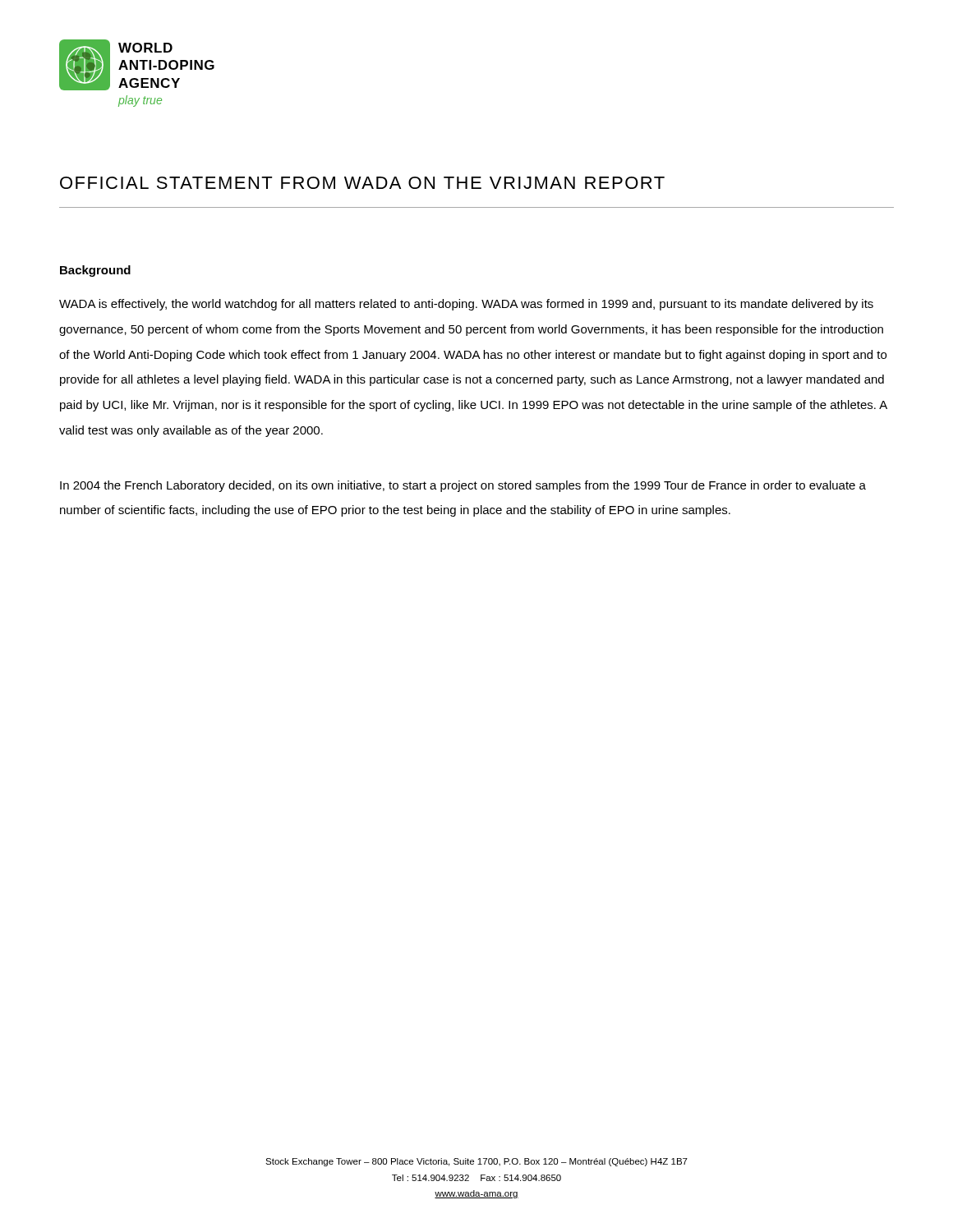Where is the passage that starts "In 2004 the"?
Screen dimensions: 1232x953
[463, 497]
